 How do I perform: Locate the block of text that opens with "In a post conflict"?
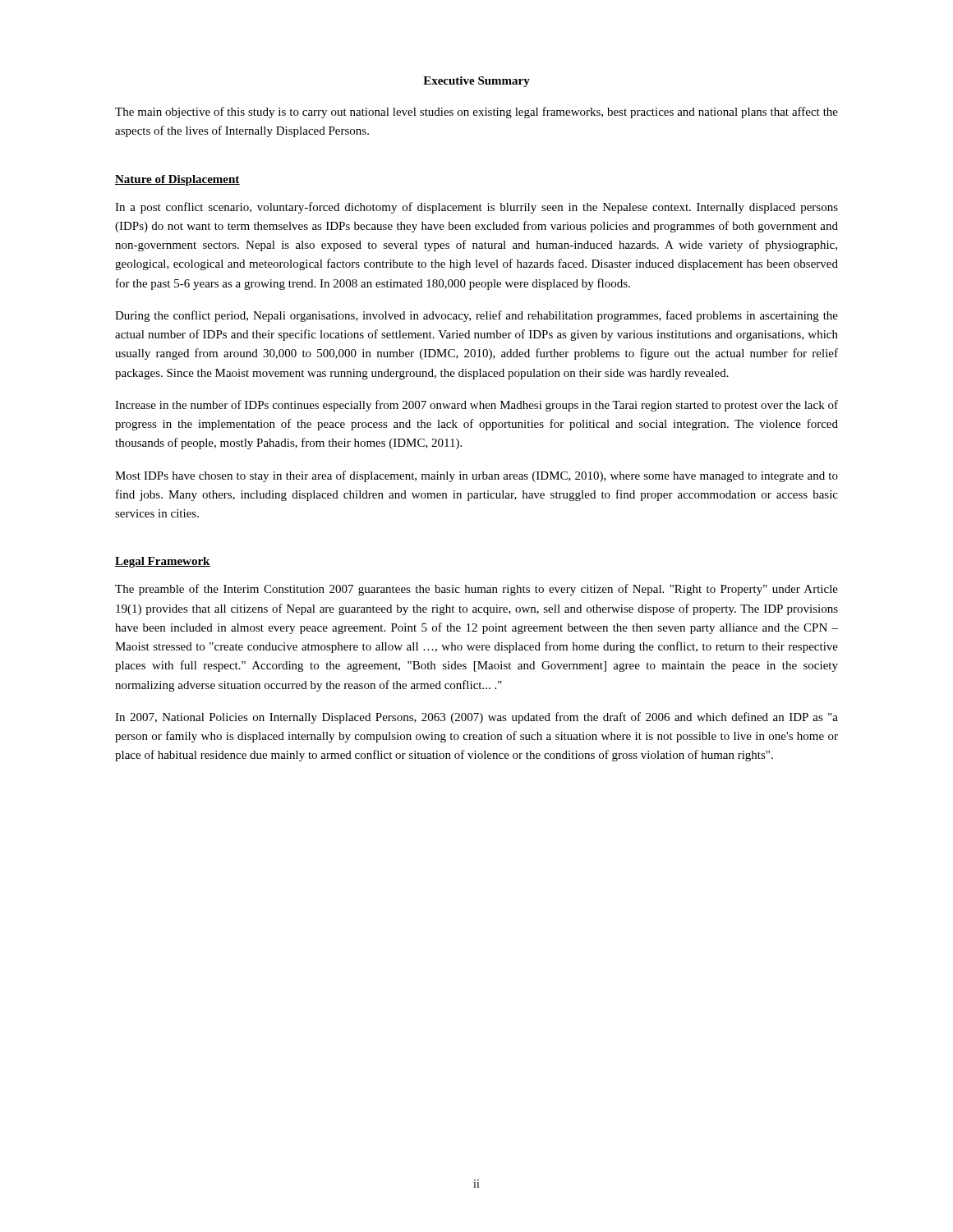476,245
